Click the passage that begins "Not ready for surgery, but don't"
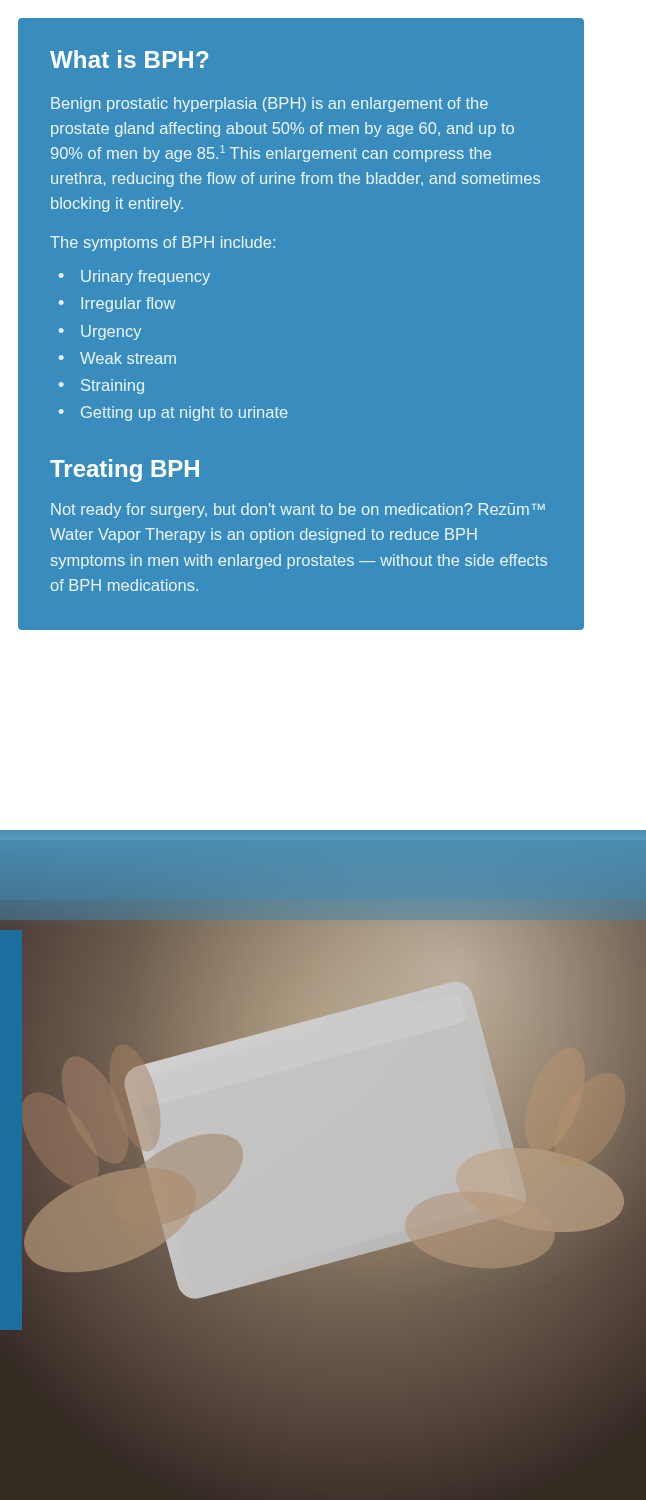This screenshot has width=646, height=1500. point(299,547)
